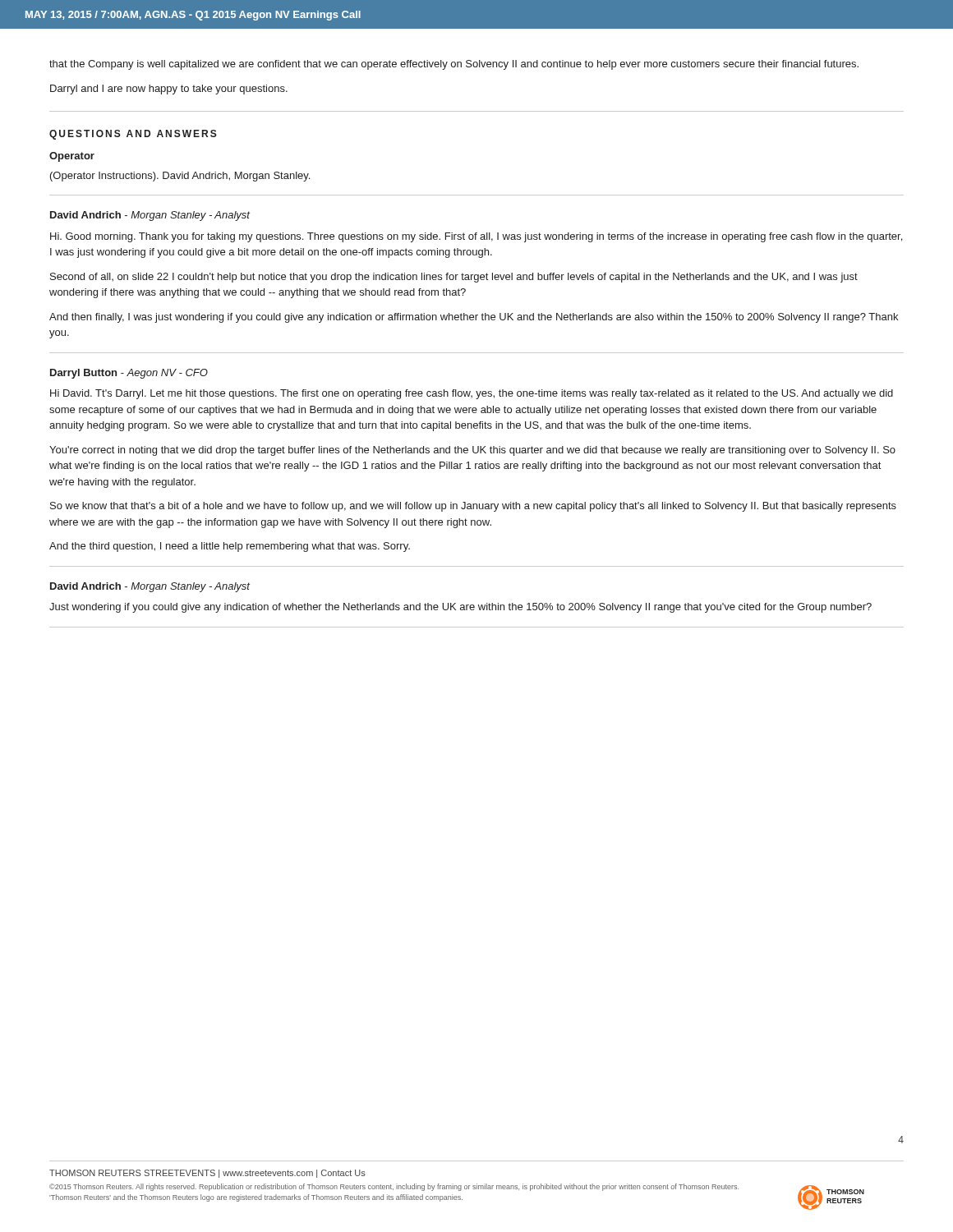Click on the text block that says "Just wondering if you could"
The width and height of the screenshot is (953, 1232).
461,607
